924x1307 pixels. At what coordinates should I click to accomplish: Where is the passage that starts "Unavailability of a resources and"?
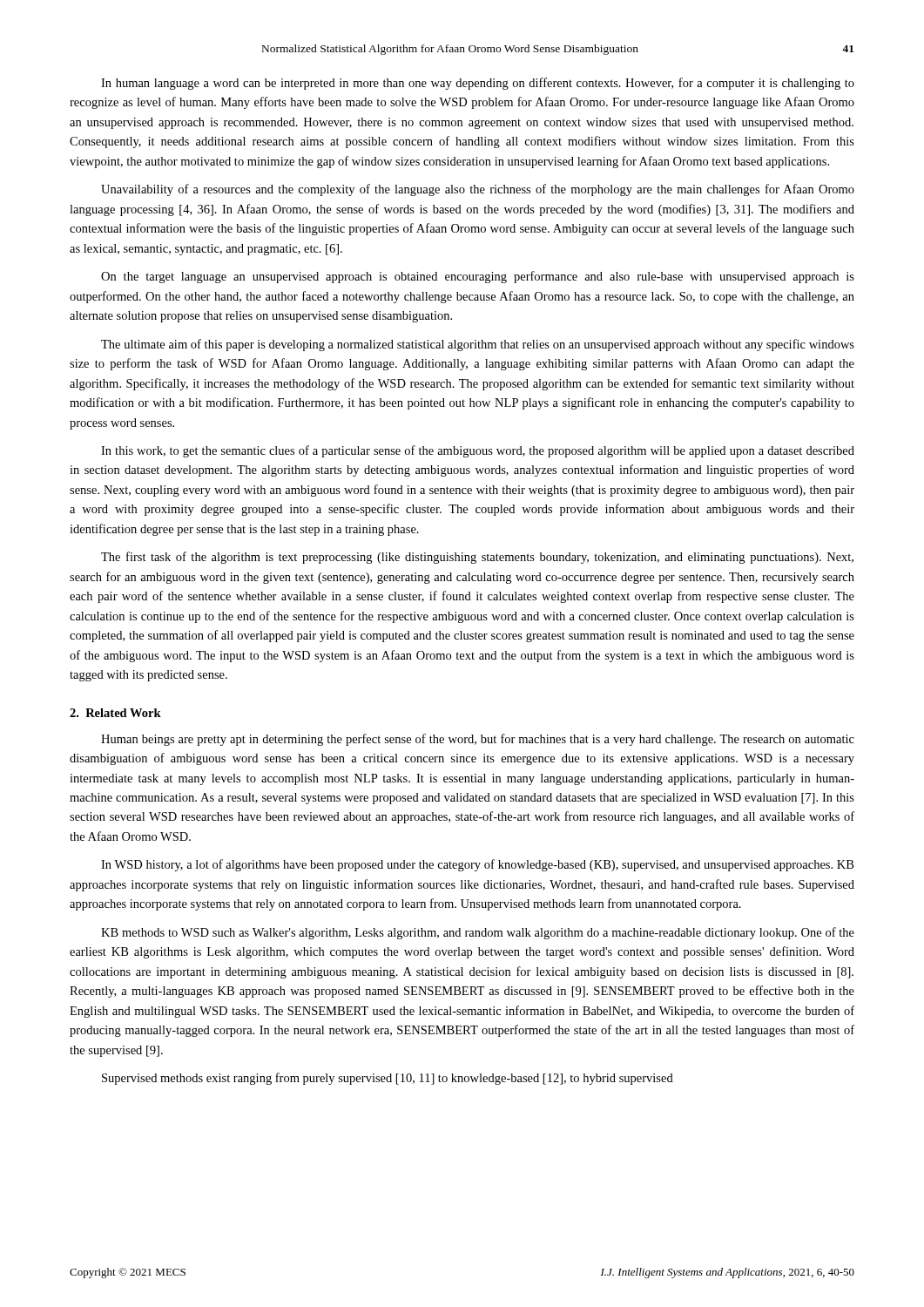click(x=462, y=219)
